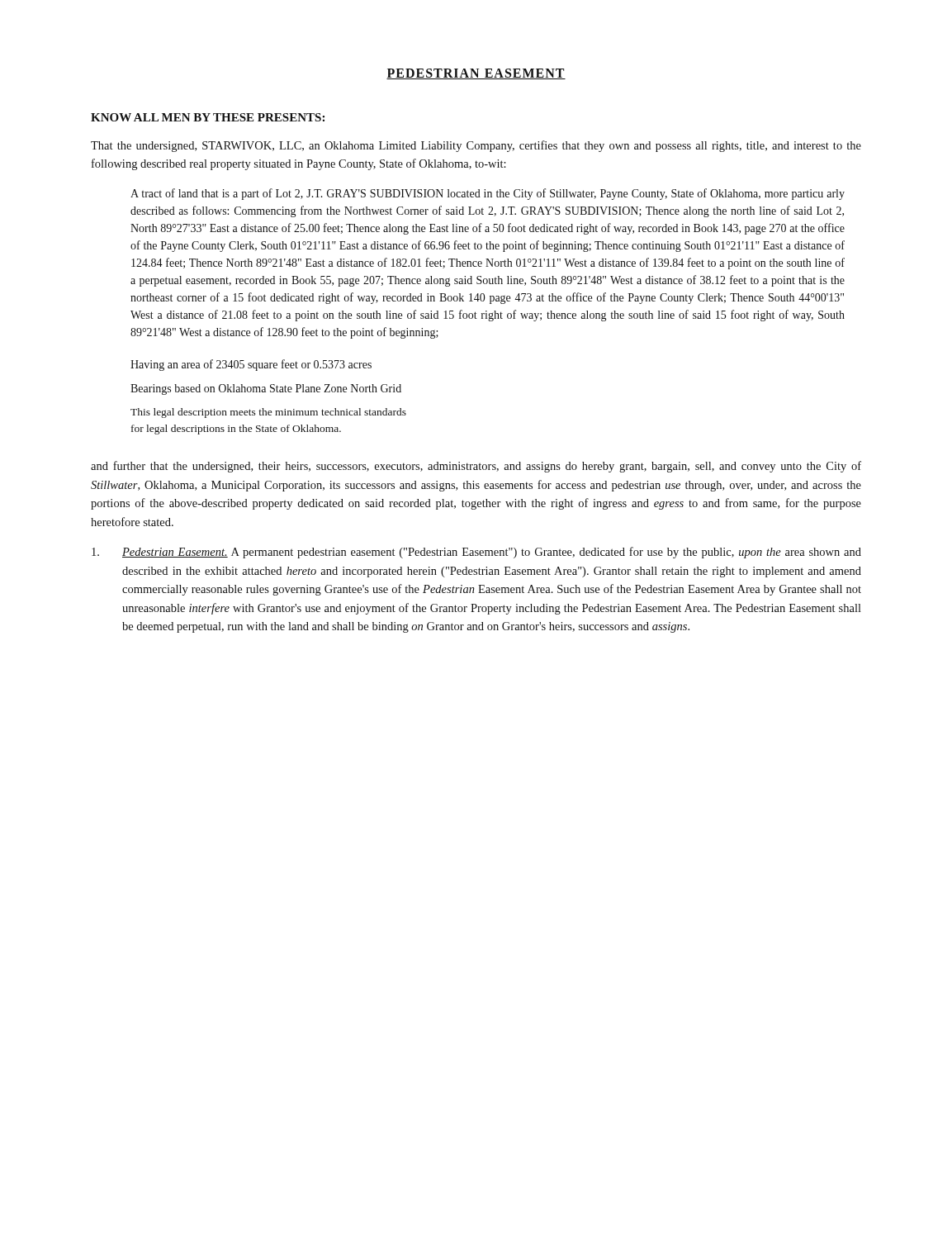Image resolution: width=952 pixels, height=1239 pixels.
Task: Click the passage that begins "A tract of land that is"
Action: pos(488,263)
